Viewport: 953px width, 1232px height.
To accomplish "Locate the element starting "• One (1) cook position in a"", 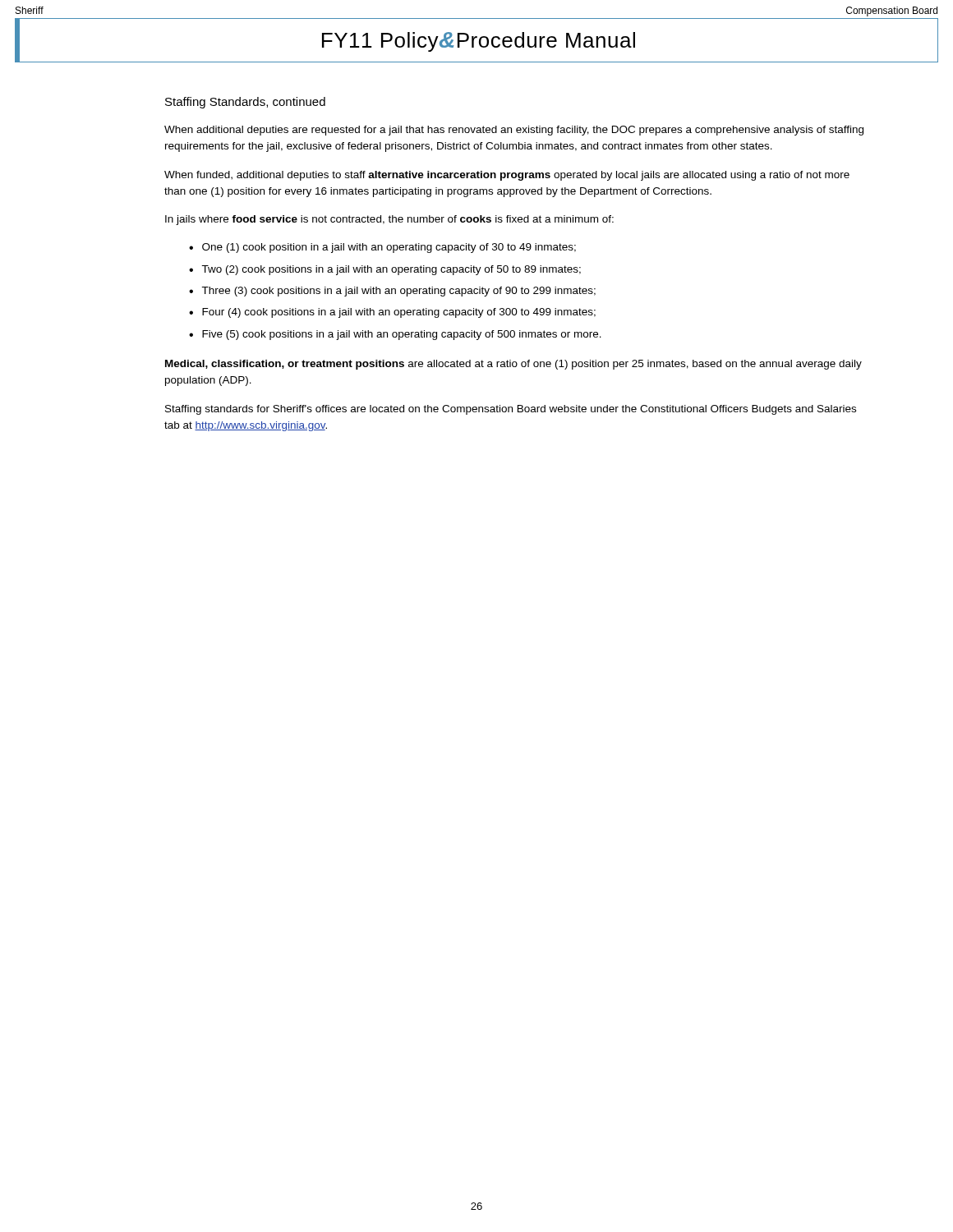I will pyautogui.click(x=383, y=248).
